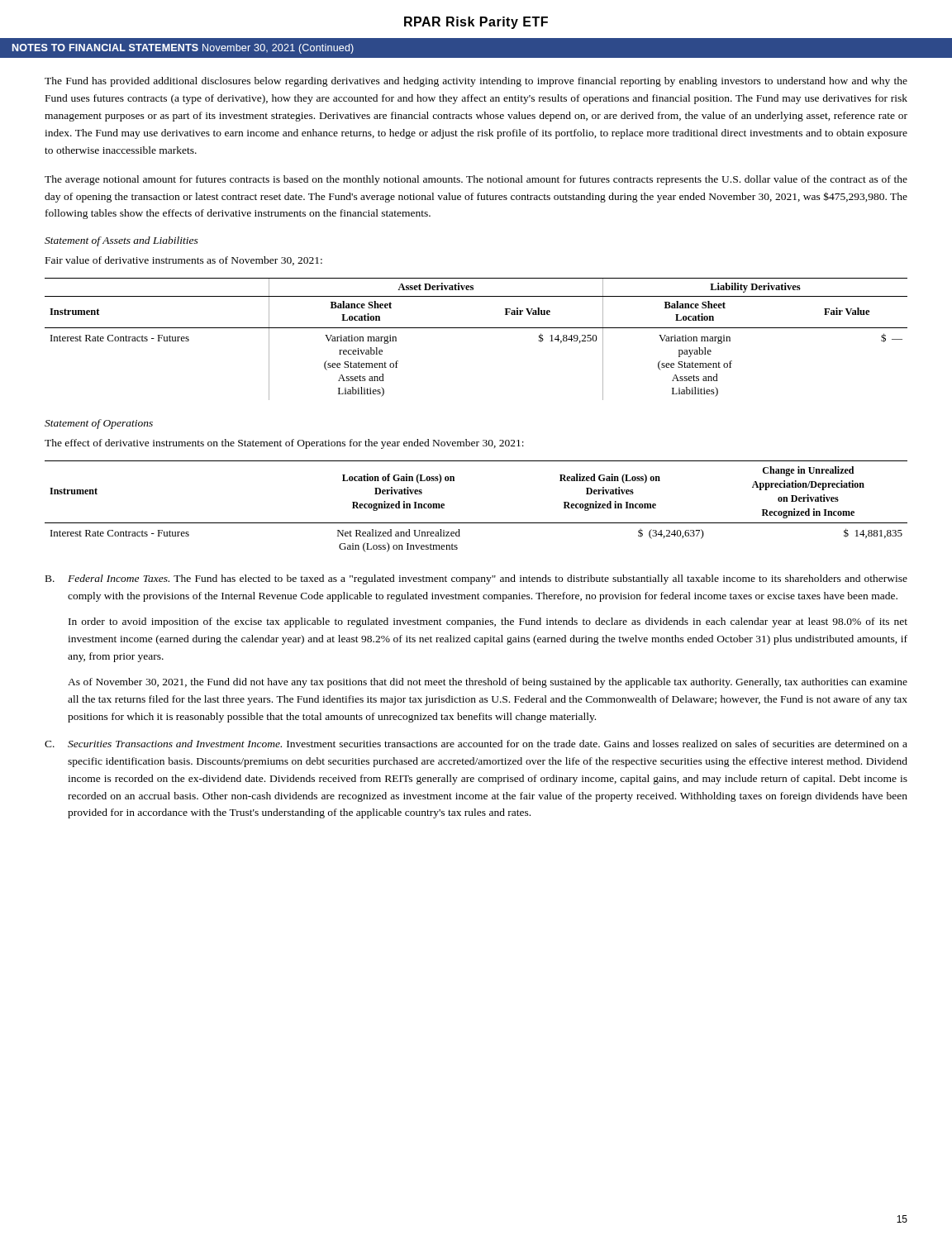The height and width of the screenshot is (1240, 952).
Task: Locate the table with the text "Asset Derivatives"
Action: point(476,339)
